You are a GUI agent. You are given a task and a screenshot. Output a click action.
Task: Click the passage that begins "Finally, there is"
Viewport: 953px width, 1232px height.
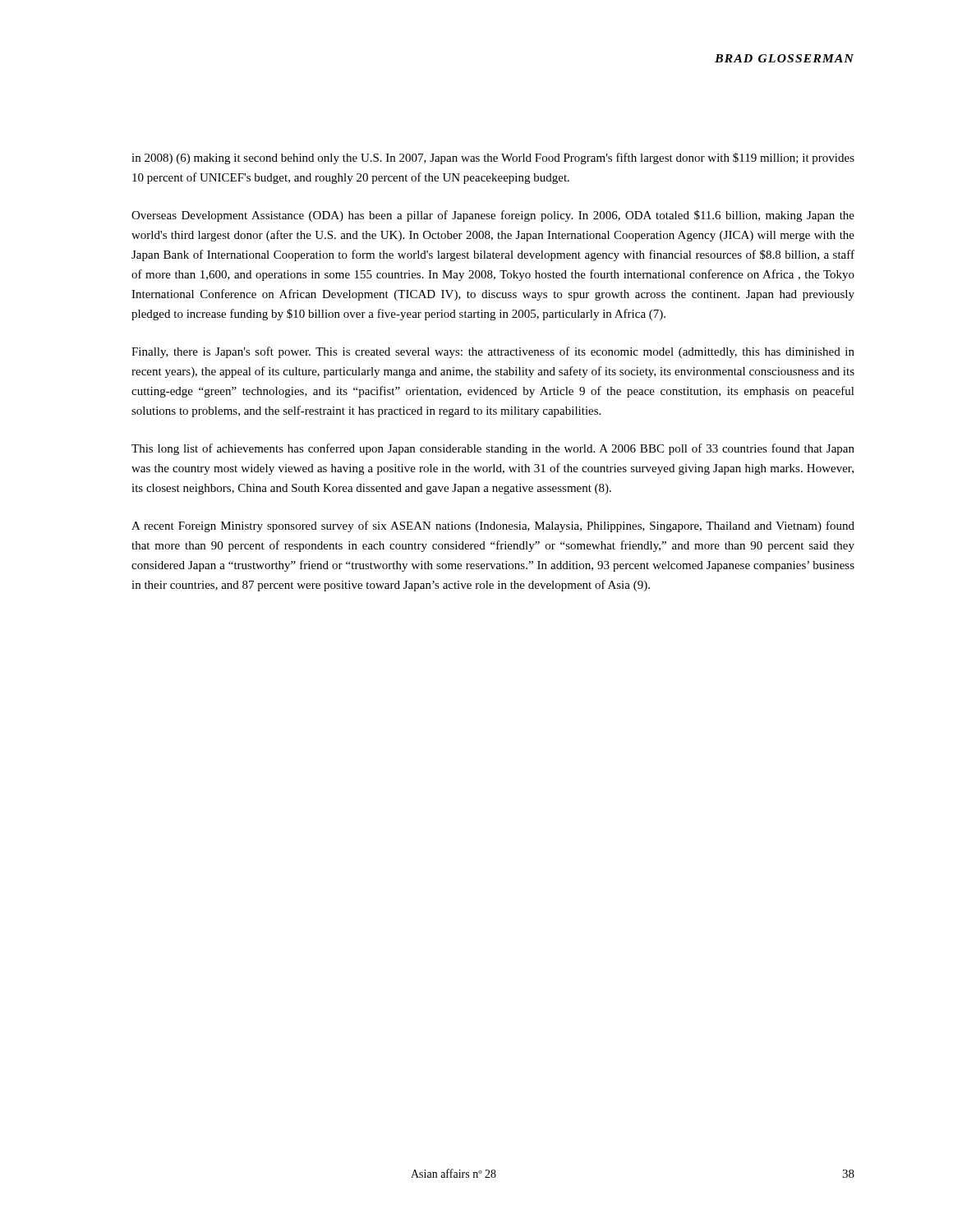493,381
